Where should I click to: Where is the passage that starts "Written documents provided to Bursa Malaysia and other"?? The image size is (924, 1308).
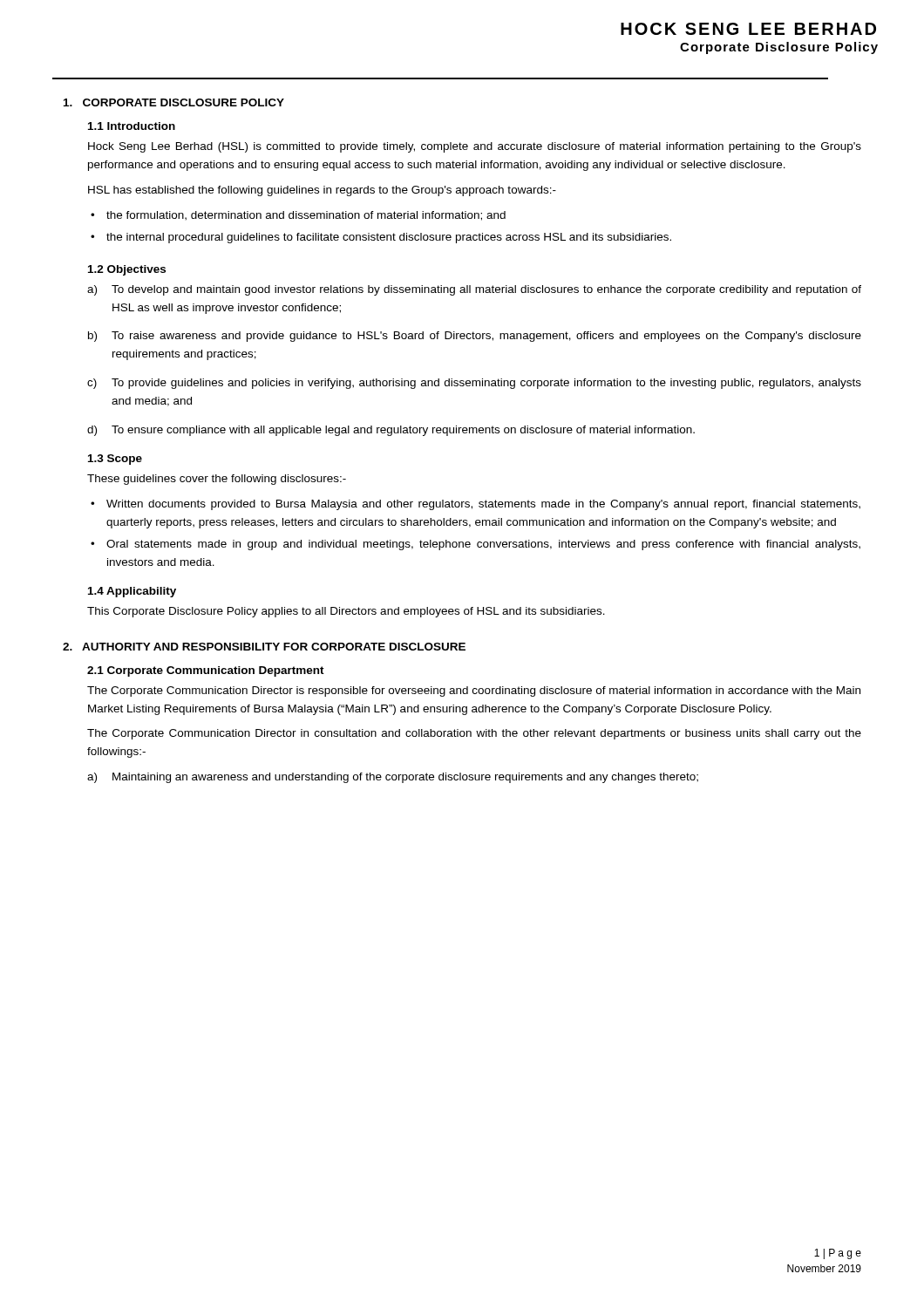pyautogui.click(x=484, y=513)
